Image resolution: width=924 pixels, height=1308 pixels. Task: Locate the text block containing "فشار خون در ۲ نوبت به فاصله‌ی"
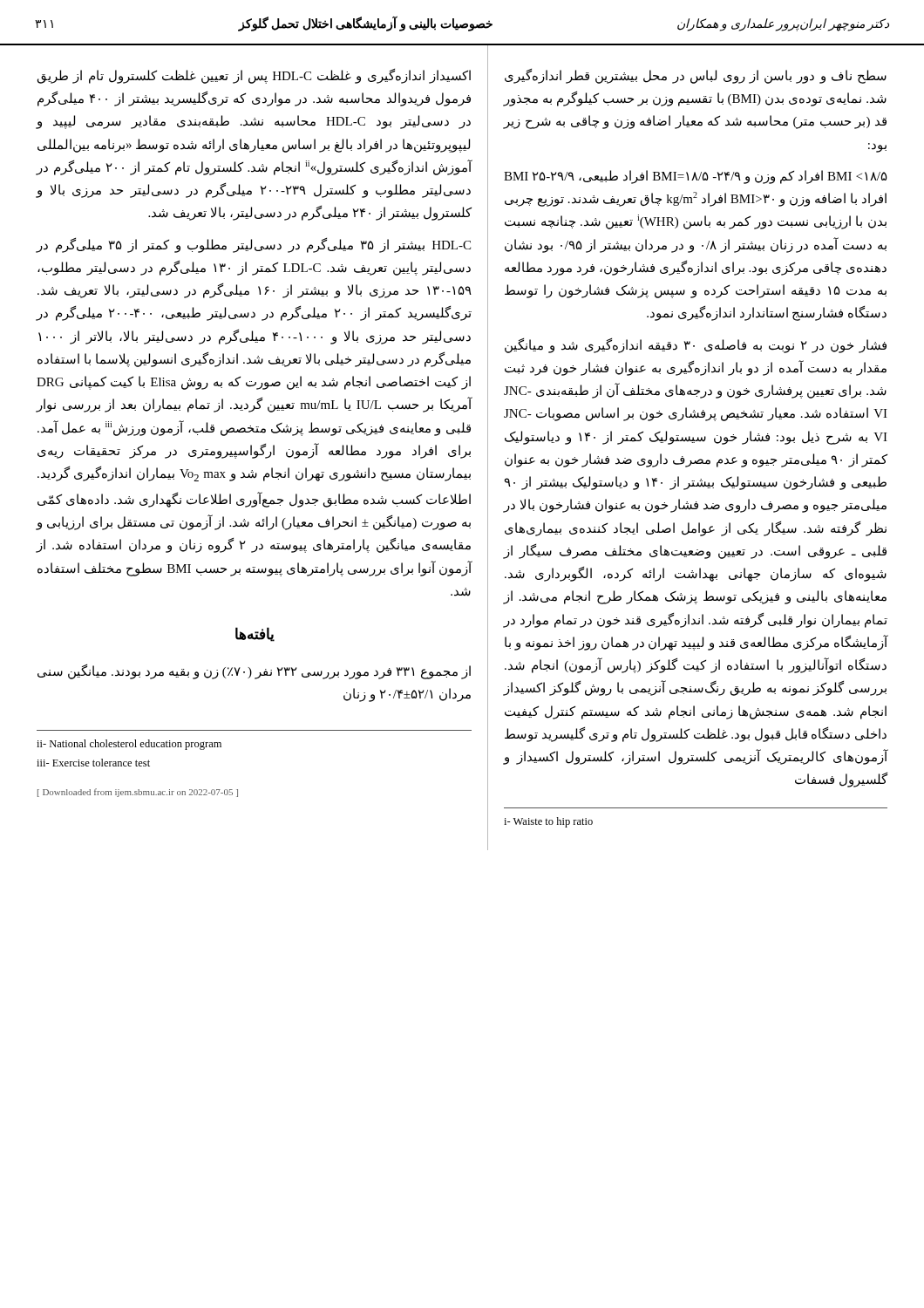(x=696, y=562)
